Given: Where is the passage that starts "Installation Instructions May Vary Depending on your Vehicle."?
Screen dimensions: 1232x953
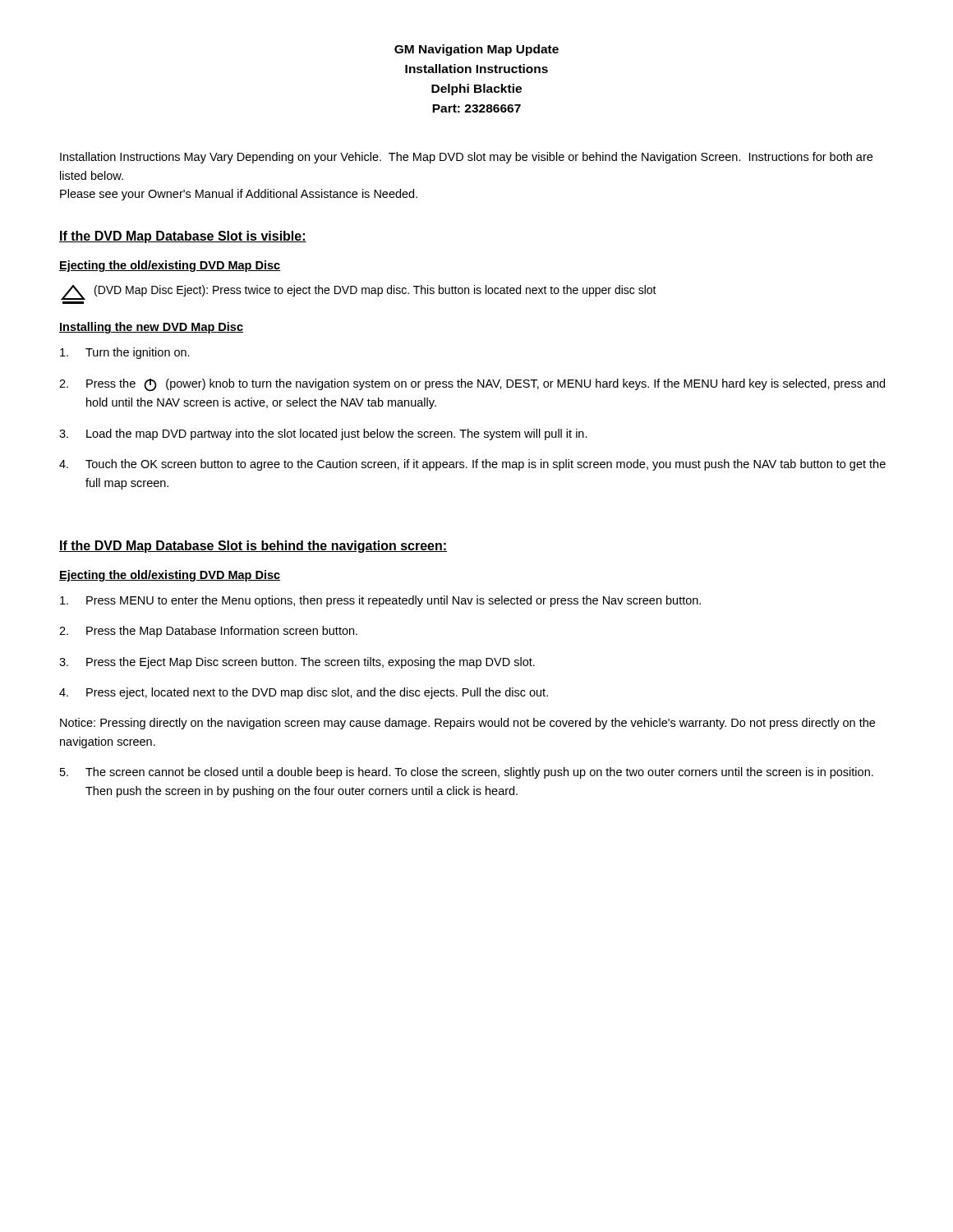Looking at the screenshot, I should [466, 158].
